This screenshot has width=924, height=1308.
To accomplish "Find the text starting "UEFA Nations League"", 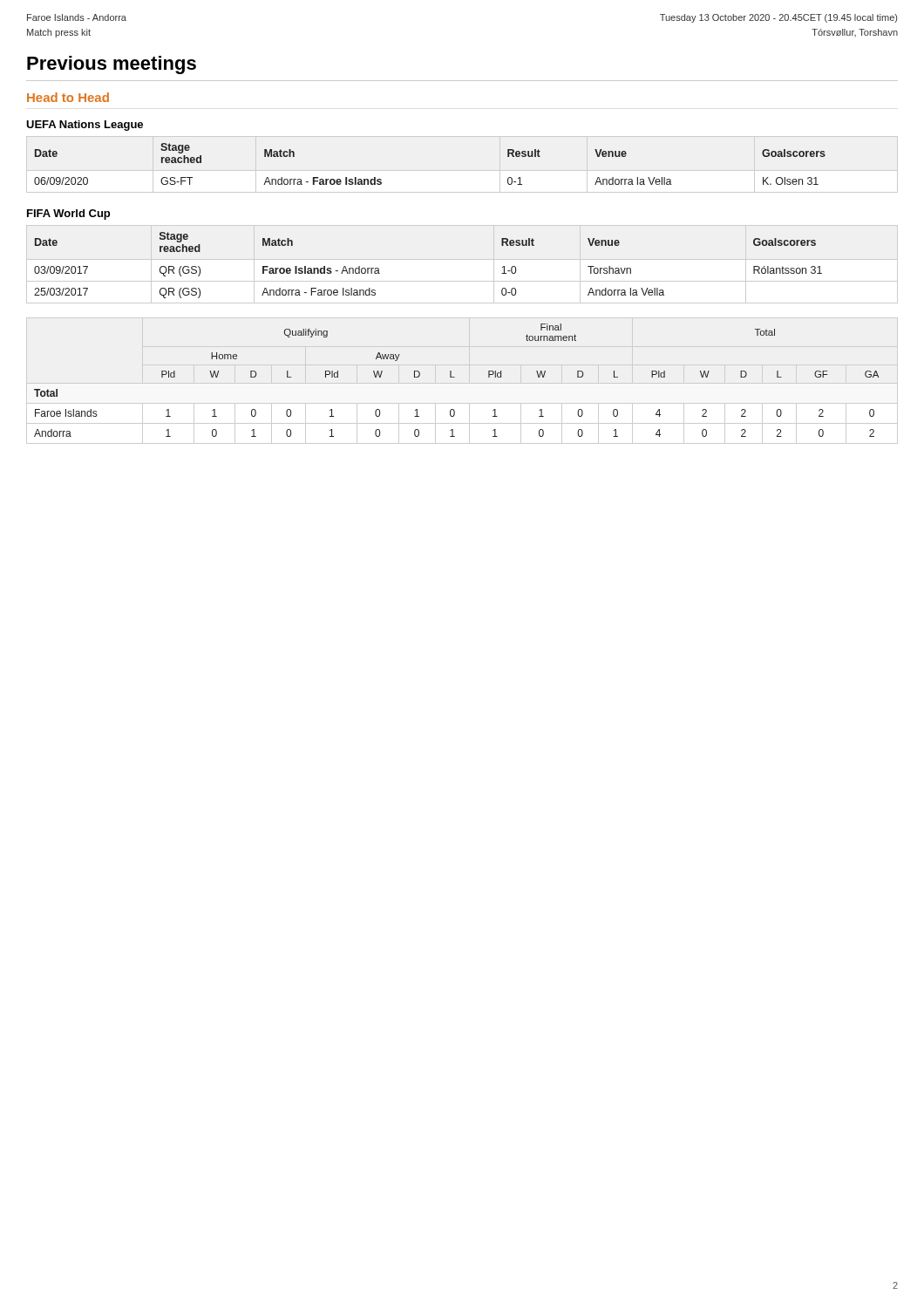I will pos(85,124).
